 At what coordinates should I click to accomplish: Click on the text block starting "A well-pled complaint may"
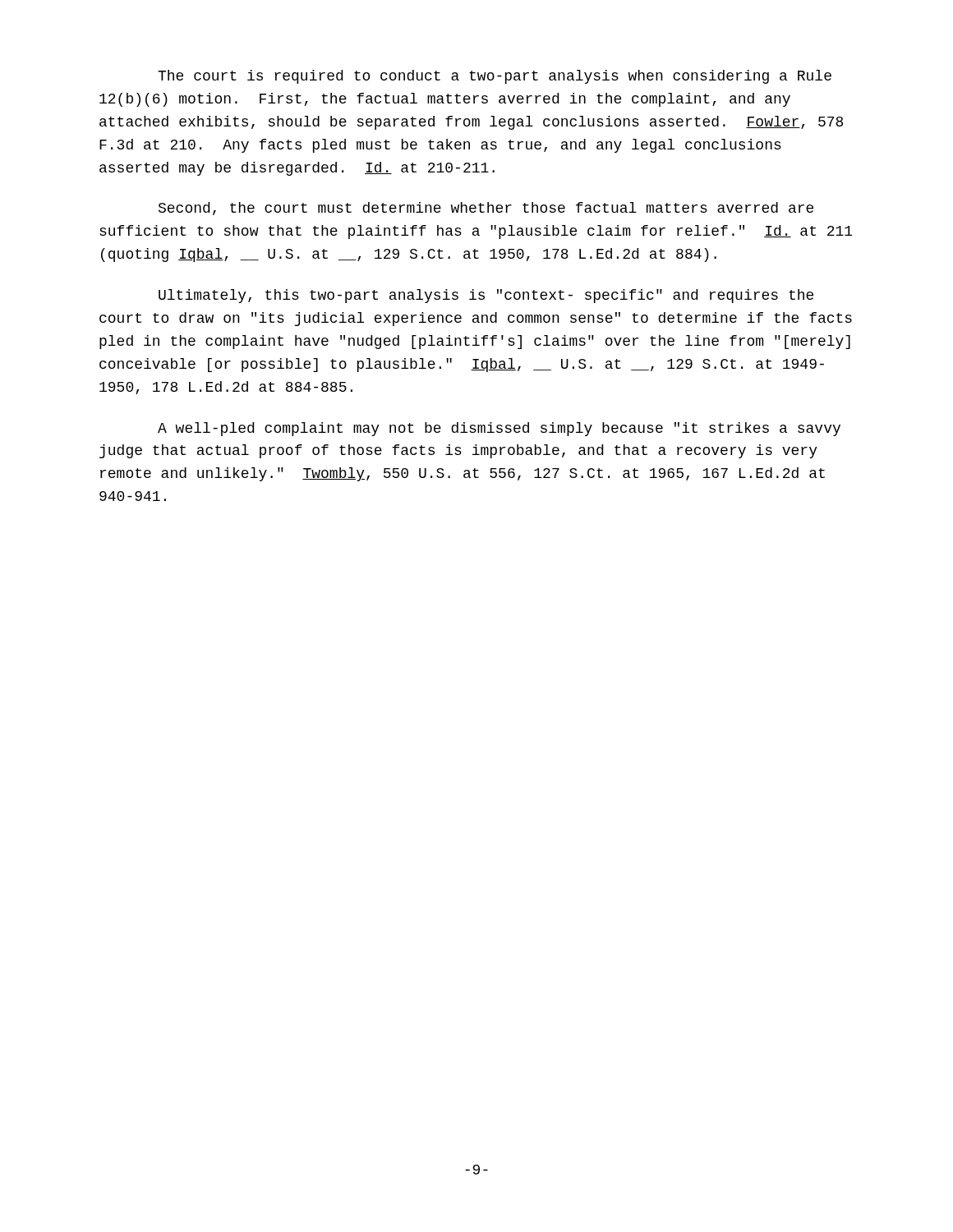[x=476, y=464]
